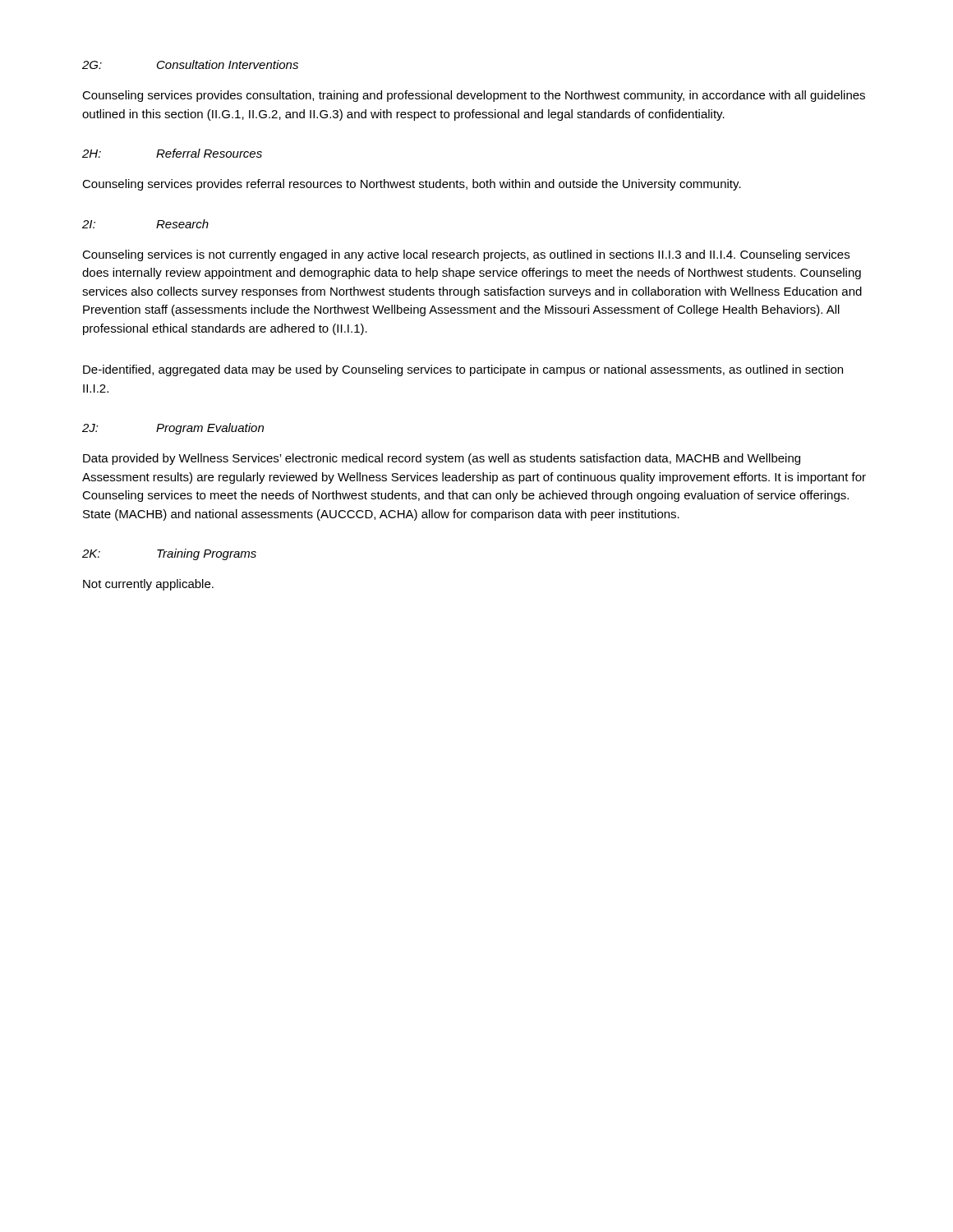Point to "2G: Consultation Interventions"
953x1232 pixels.
click(190, 64)
